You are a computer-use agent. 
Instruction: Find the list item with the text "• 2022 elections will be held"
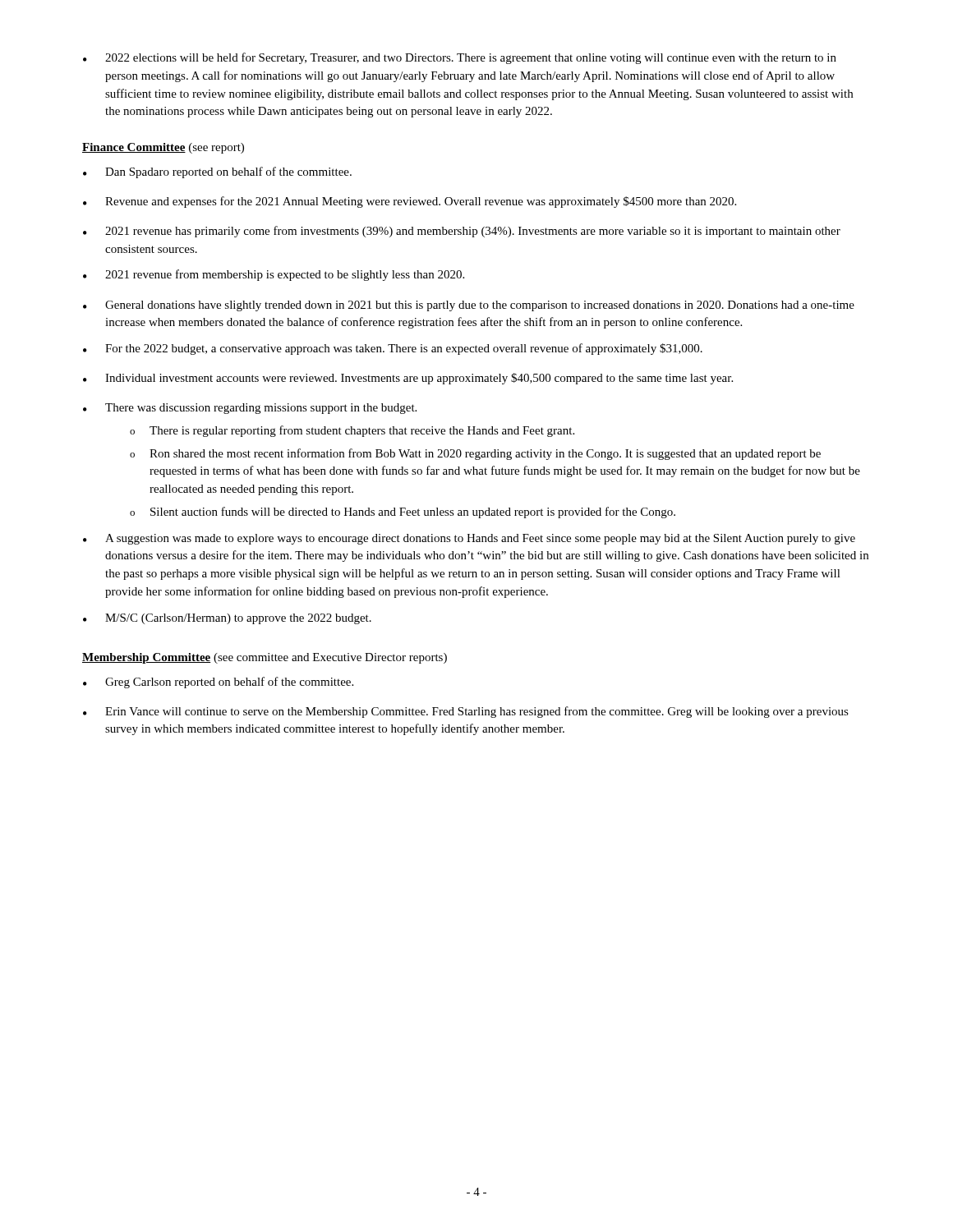click(x=476, y=85)
